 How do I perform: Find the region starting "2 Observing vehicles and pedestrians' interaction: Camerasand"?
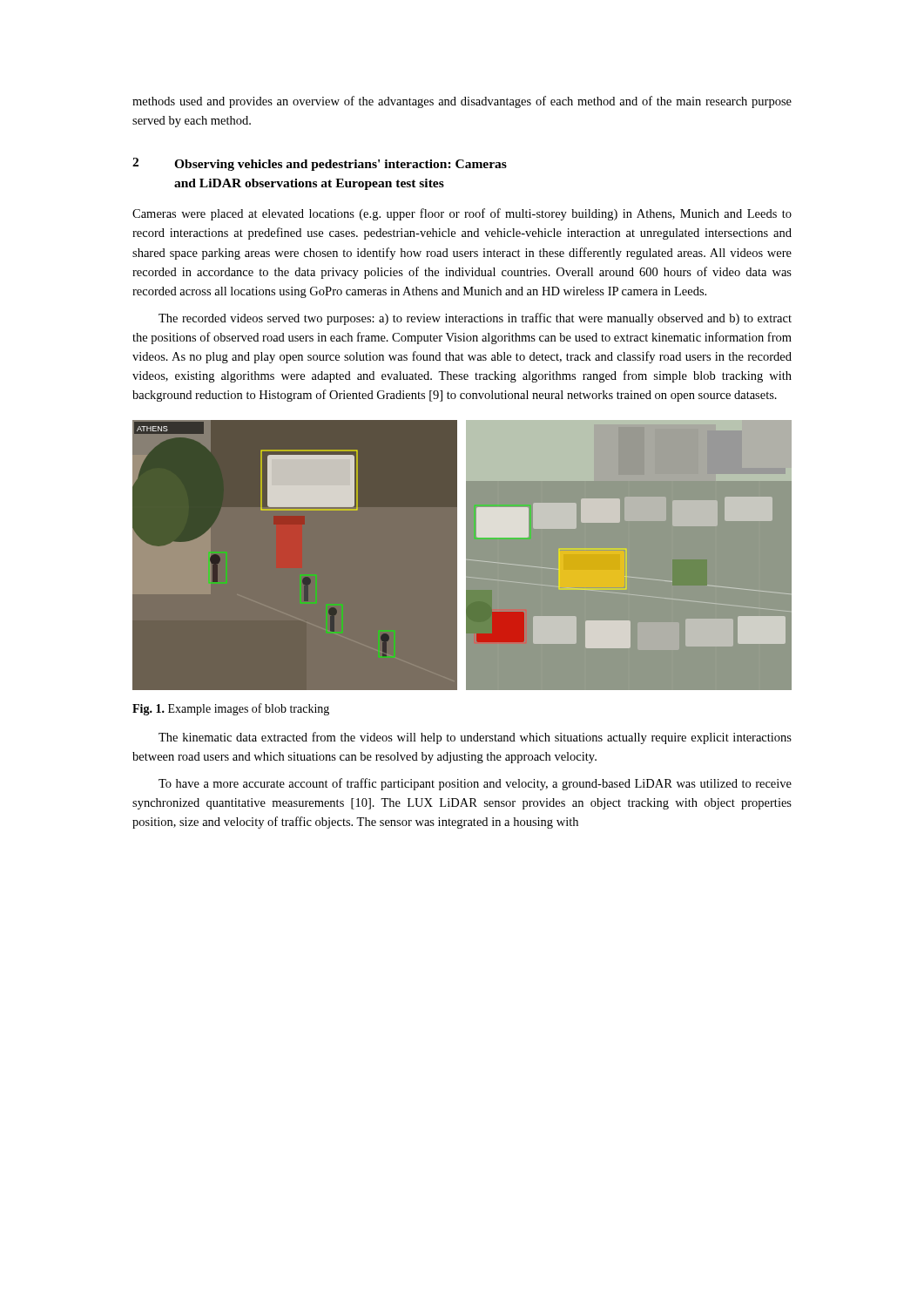coord(320,173)
